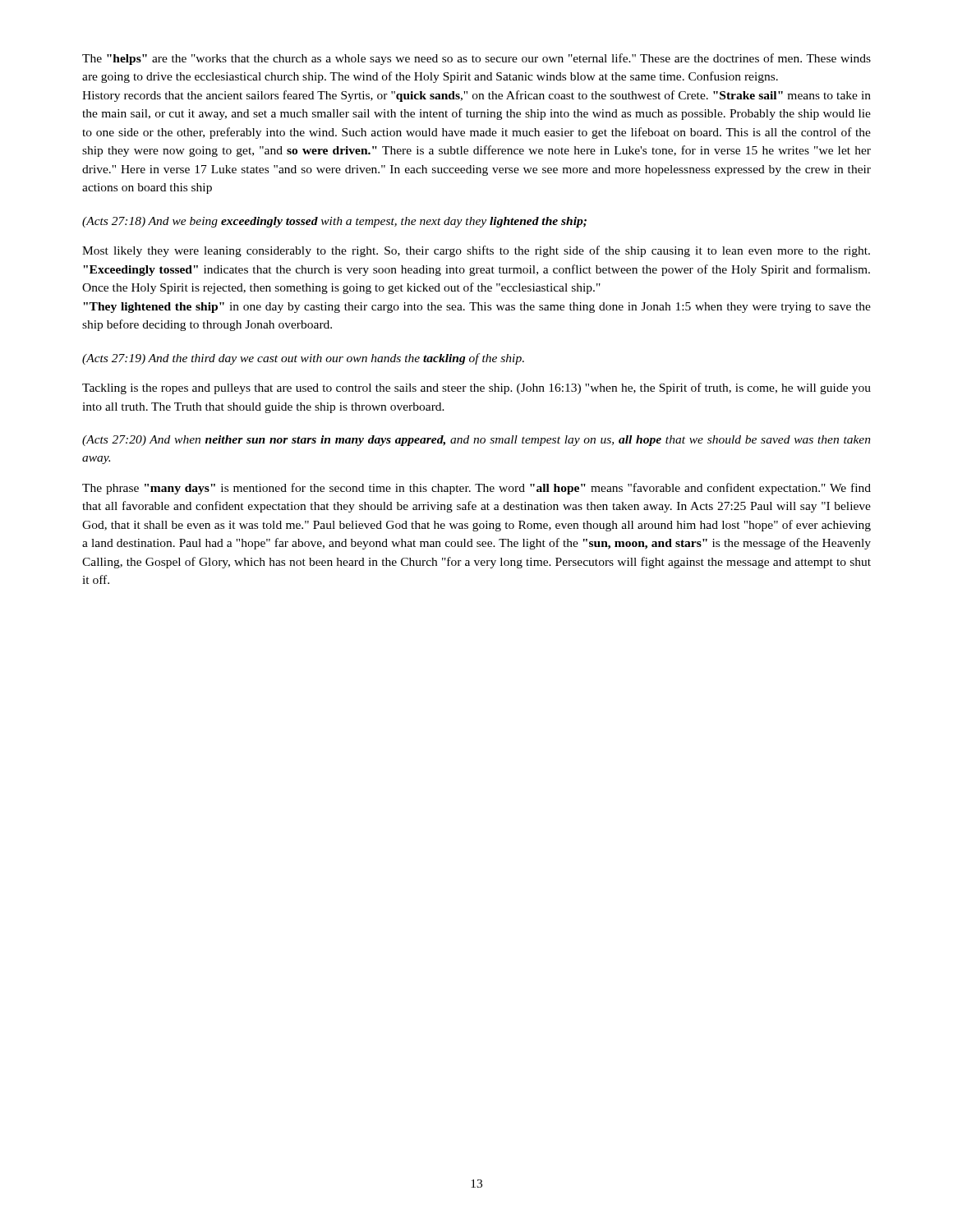Find the region starting "Tackling is the"

coord(476,397)
